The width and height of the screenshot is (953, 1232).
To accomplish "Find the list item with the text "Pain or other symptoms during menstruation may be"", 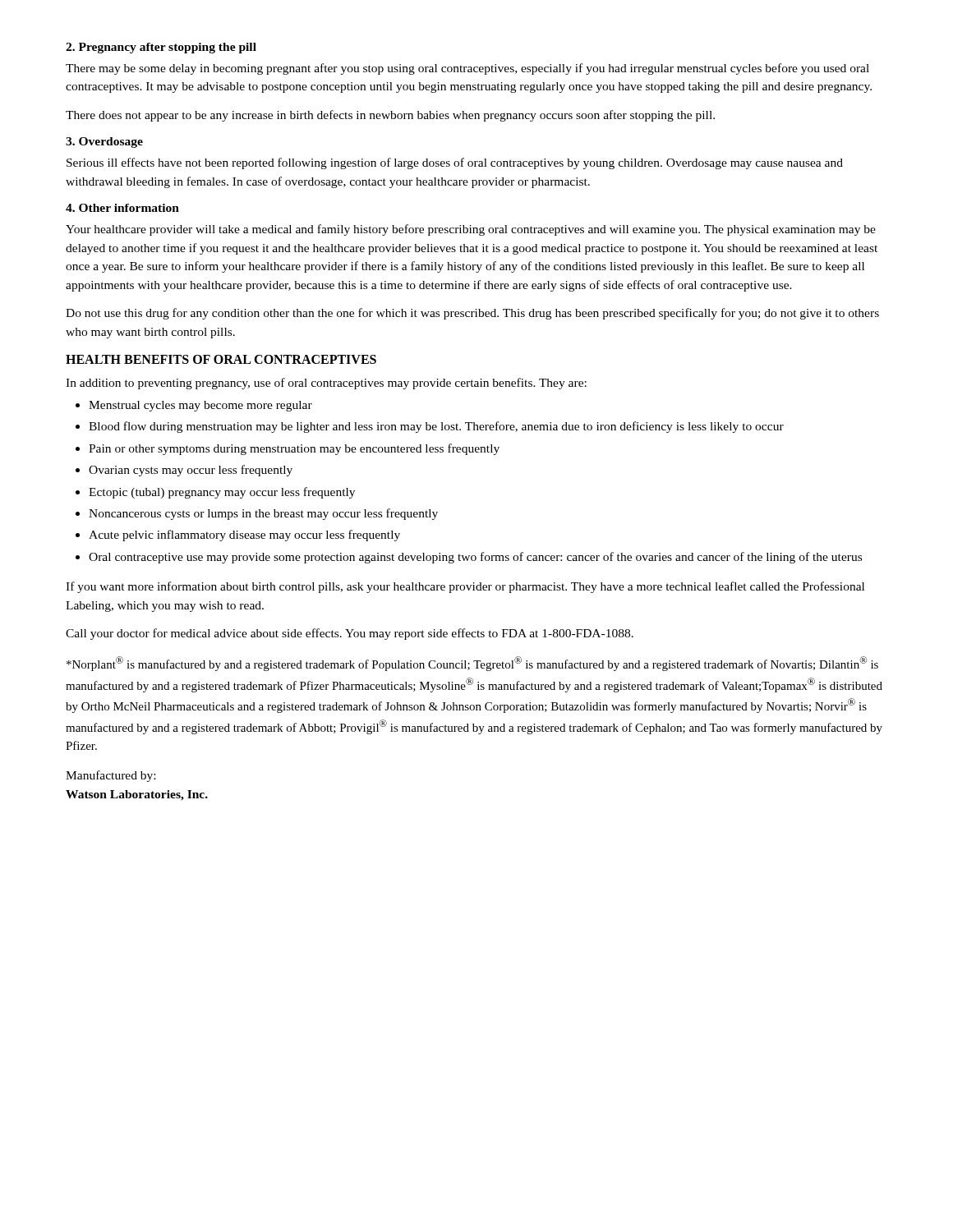I will tap(294, 448).
